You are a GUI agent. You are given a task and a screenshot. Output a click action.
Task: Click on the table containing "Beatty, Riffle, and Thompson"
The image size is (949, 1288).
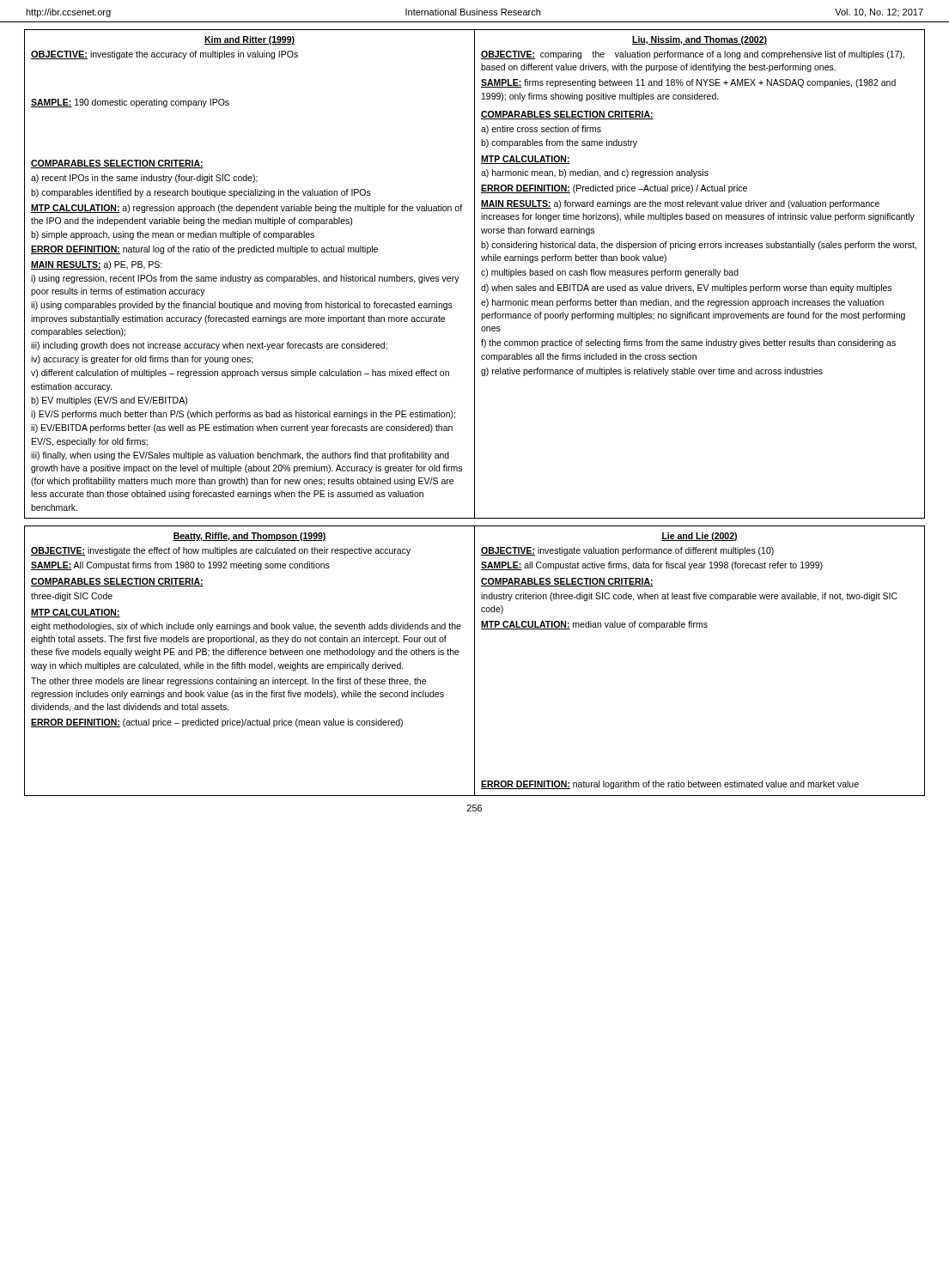474,661
